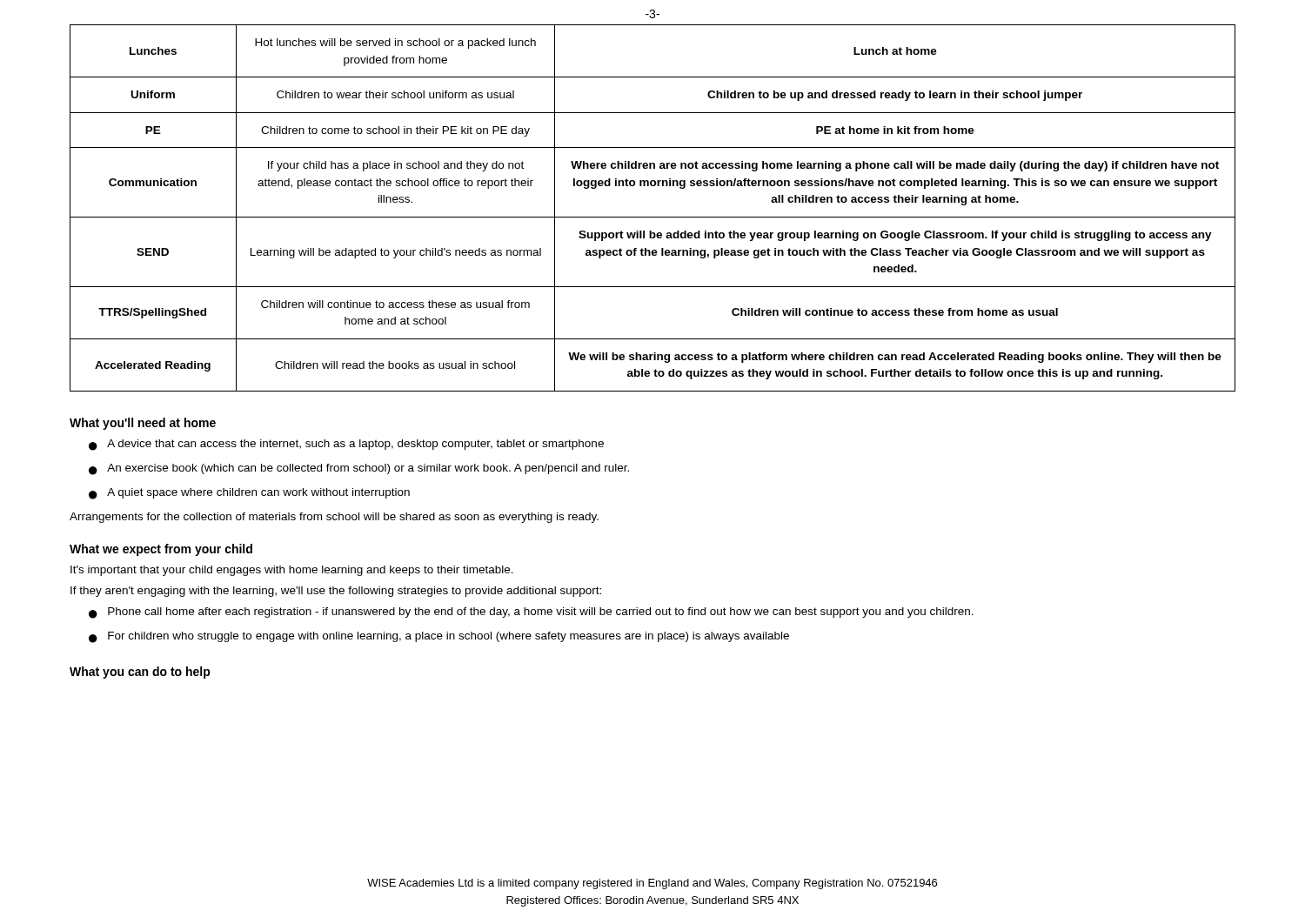The width and height of the screenshot is (1305, 924).
Task: Find the block starting "What you can do to help"
Action: coord(140,671)
